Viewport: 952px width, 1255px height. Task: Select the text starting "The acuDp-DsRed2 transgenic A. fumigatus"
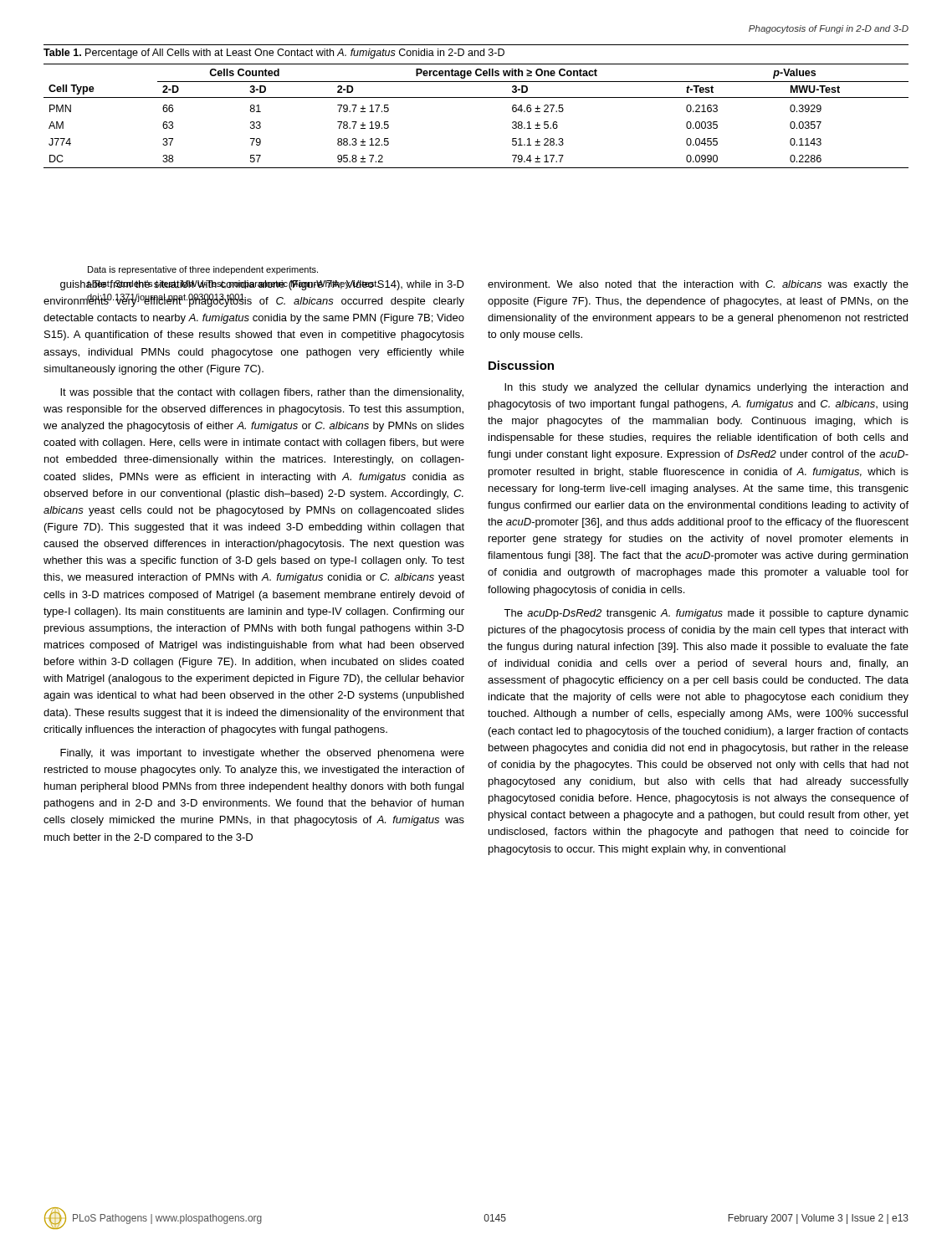pos(698,731)
